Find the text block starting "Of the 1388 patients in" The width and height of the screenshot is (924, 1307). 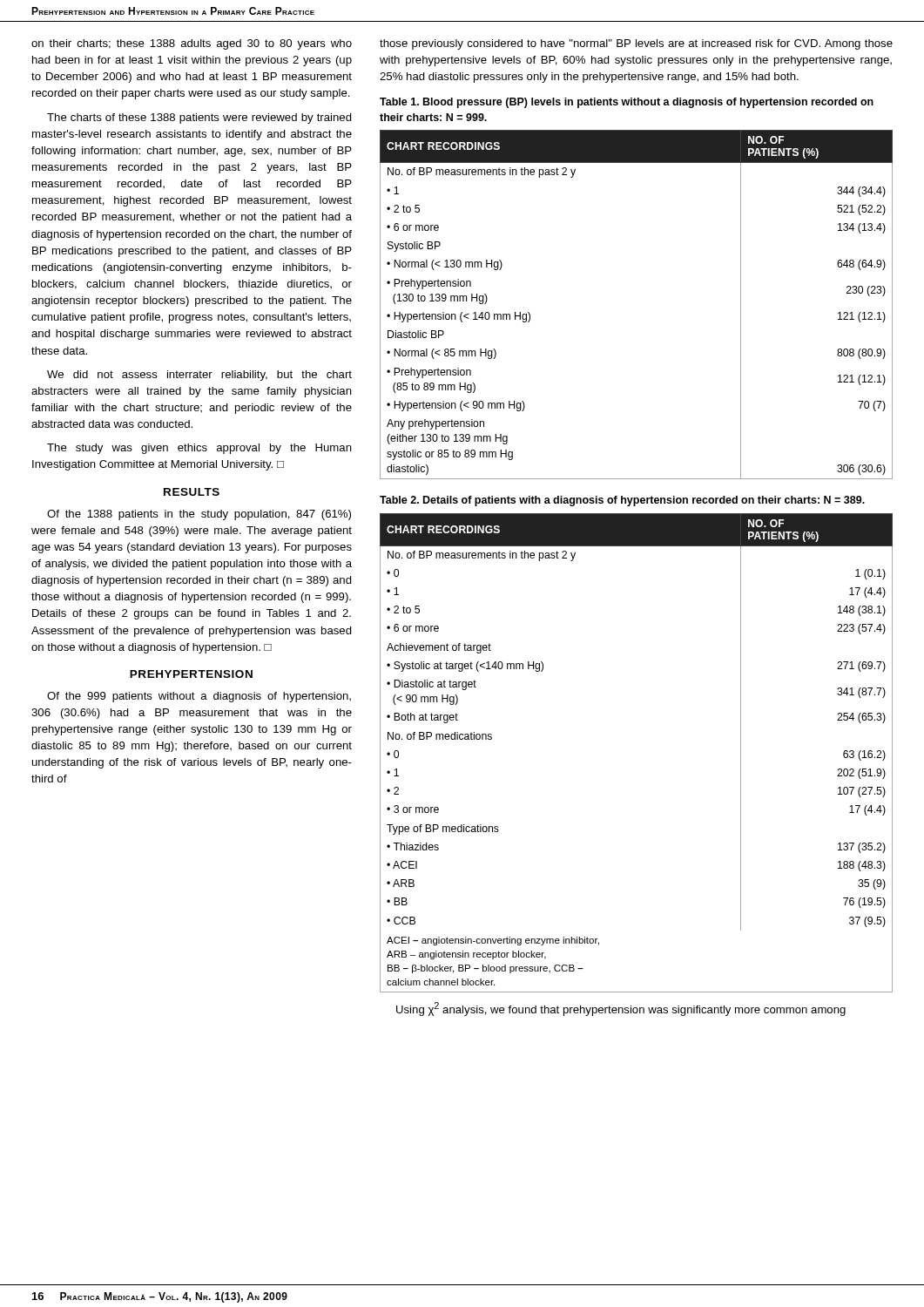[x=192, y=580]
